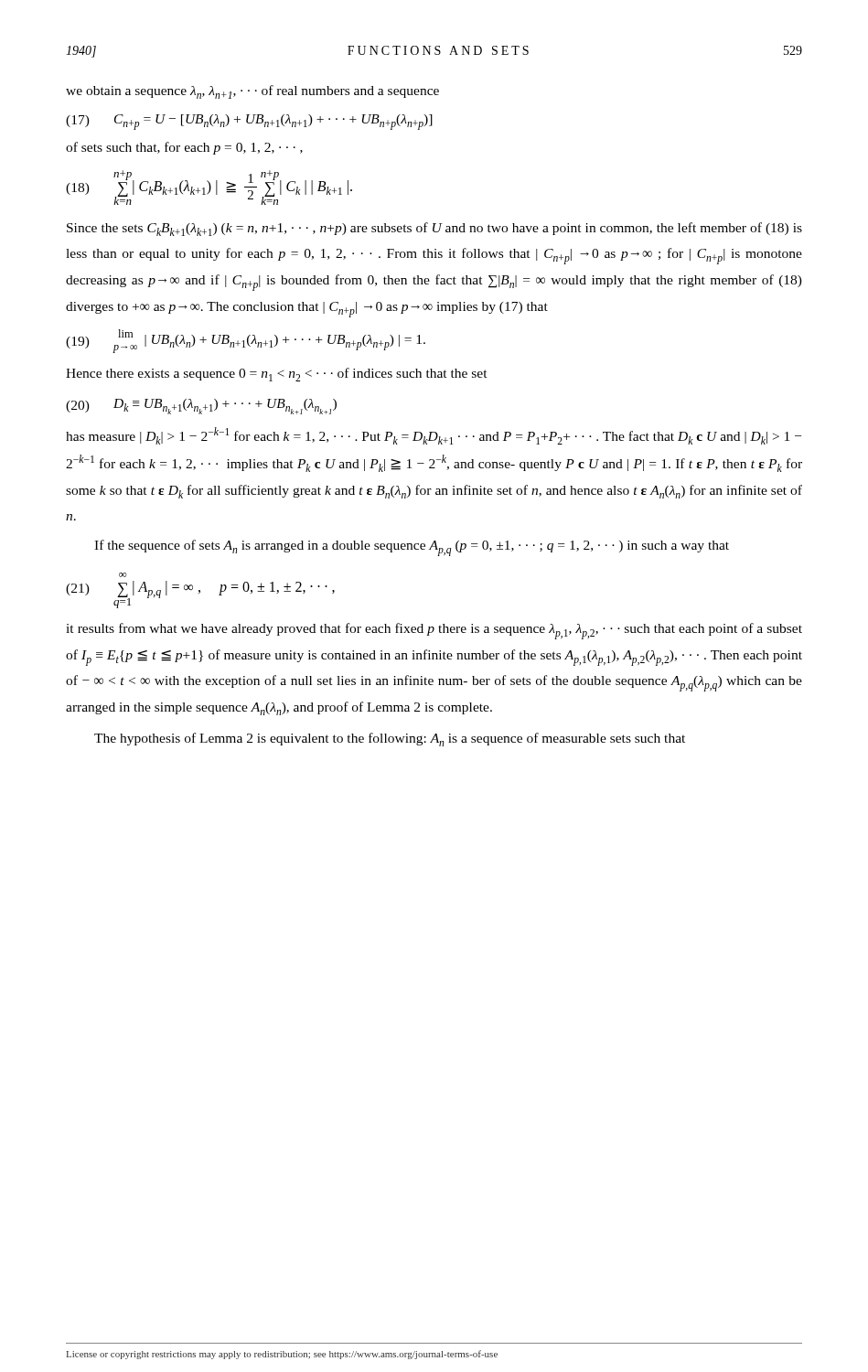Select the element starting "(18) n+p ∑ k=n |"
Viewport: 868px width, 1372px height.
pos(209,187)
